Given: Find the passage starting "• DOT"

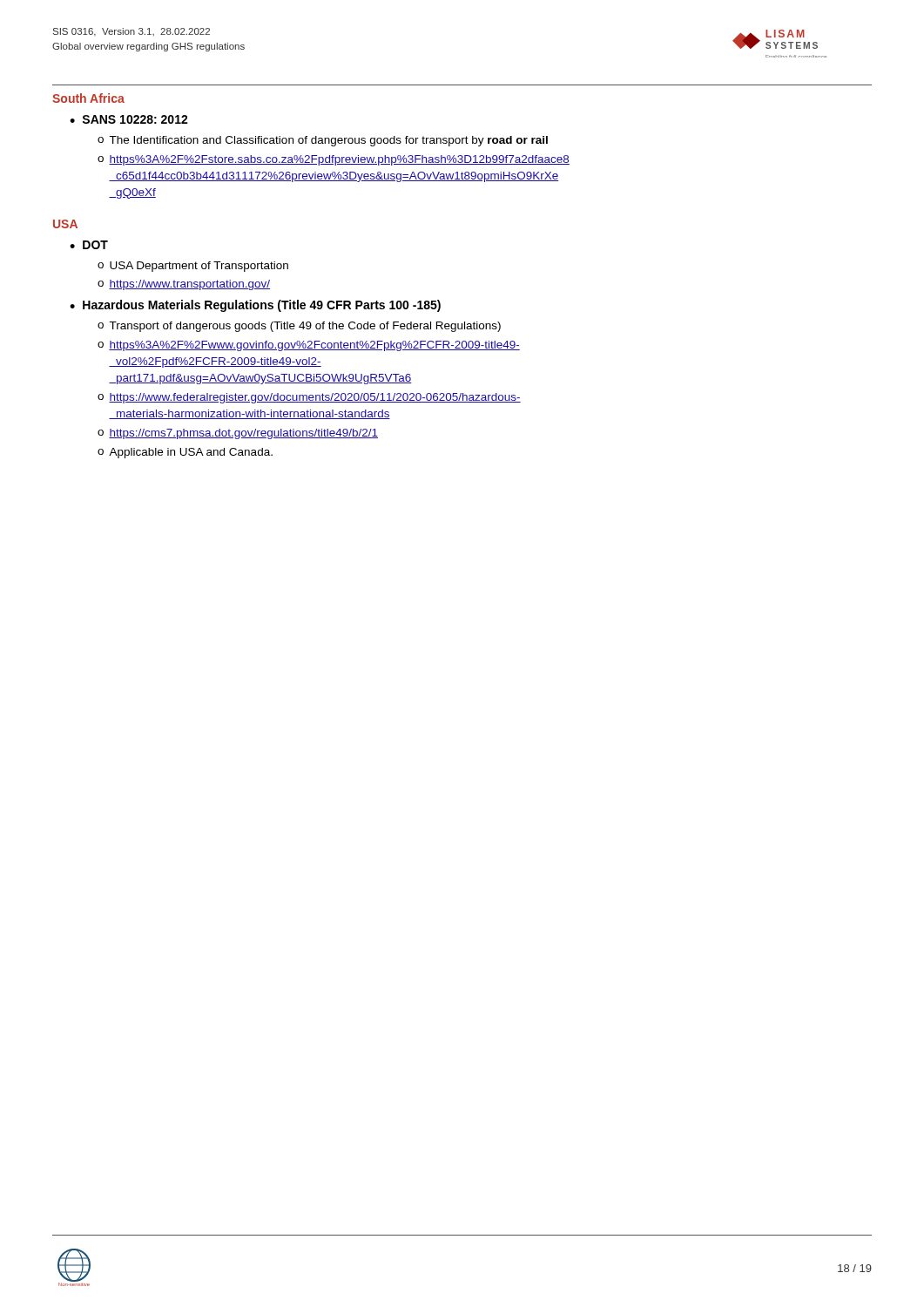Looking at the screenshot, I should click(x=89, y=246).
